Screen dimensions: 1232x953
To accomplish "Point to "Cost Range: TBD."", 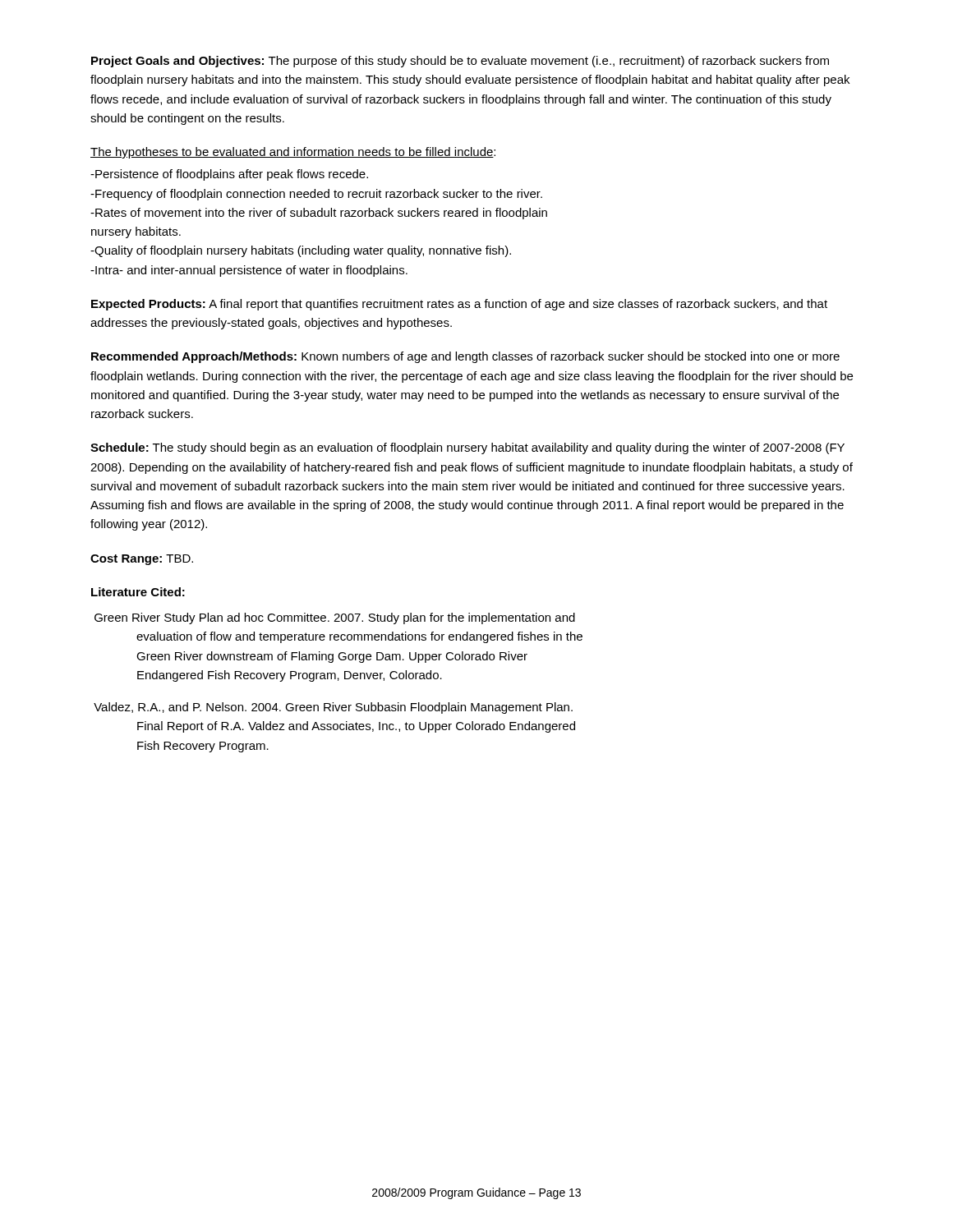I will tap(142, 558).
